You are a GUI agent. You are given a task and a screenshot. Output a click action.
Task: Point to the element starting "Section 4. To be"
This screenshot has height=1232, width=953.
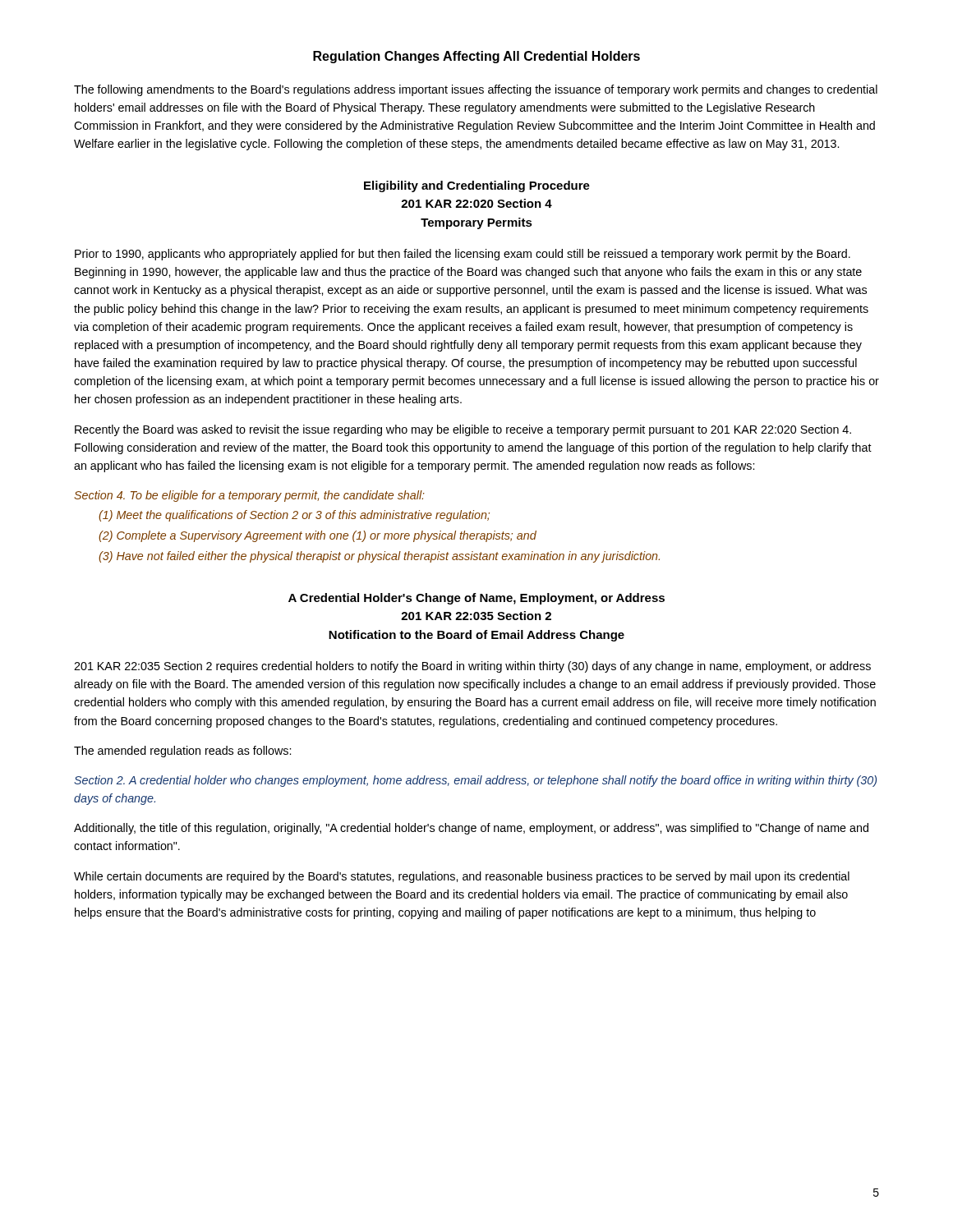point(249,495)
